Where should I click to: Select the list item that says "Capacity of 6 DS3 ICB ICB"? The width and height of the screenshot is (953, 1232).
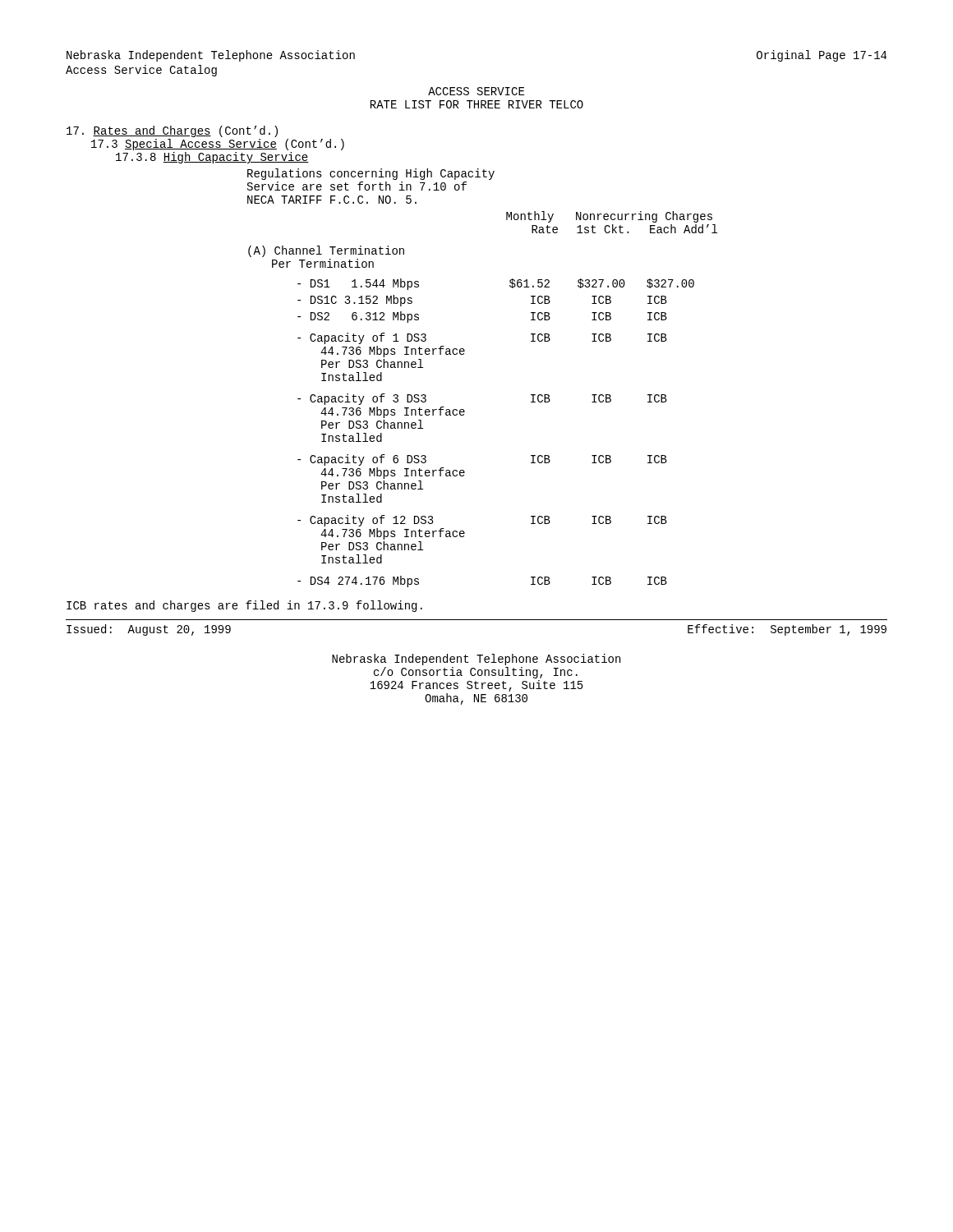coord(362,460)
